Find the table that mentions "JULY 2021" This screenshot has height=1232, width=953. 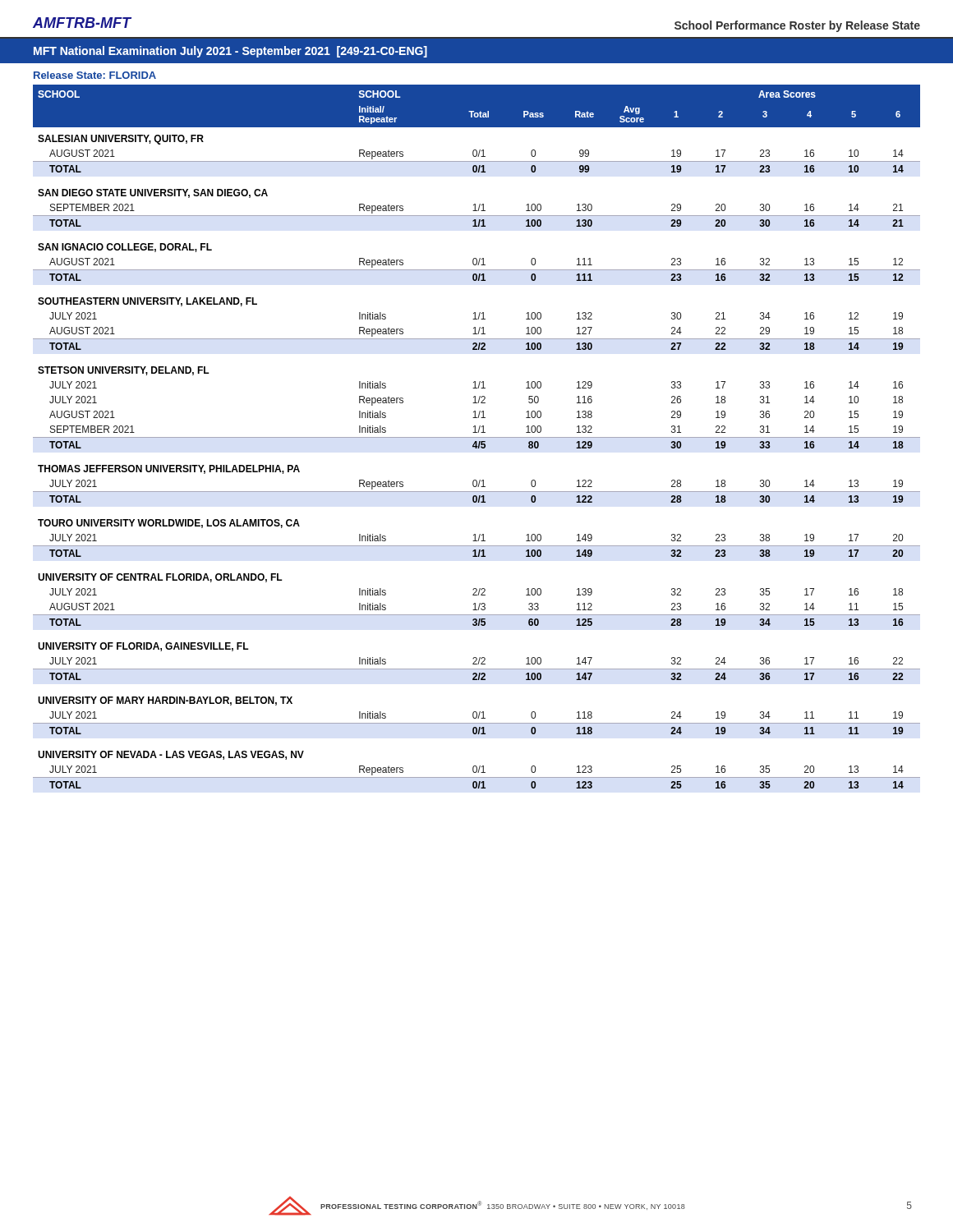click(476, 439)
